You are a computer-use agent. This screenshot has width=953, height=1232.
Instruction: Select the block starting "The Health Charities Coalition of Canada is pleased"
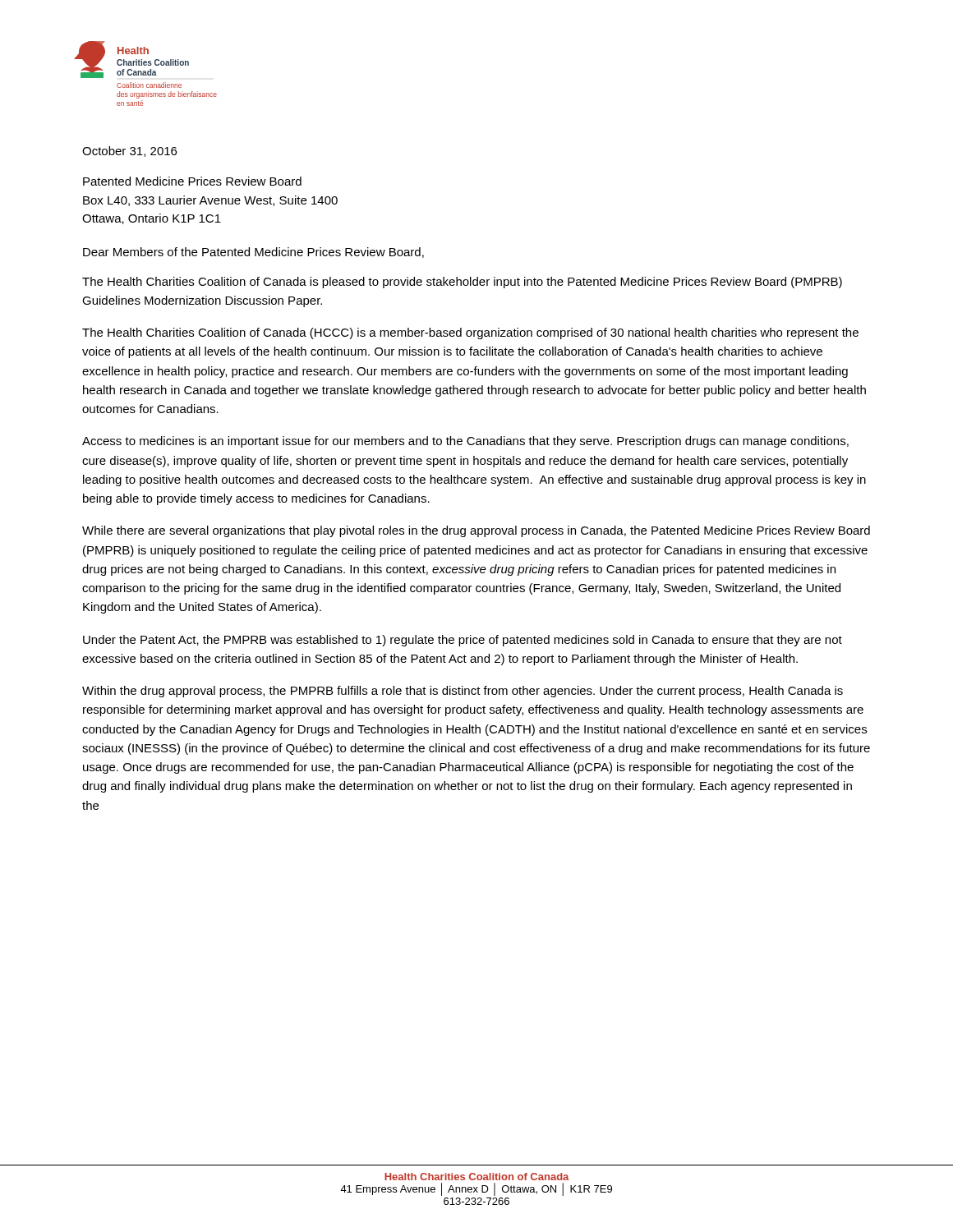tap(462, 290)
